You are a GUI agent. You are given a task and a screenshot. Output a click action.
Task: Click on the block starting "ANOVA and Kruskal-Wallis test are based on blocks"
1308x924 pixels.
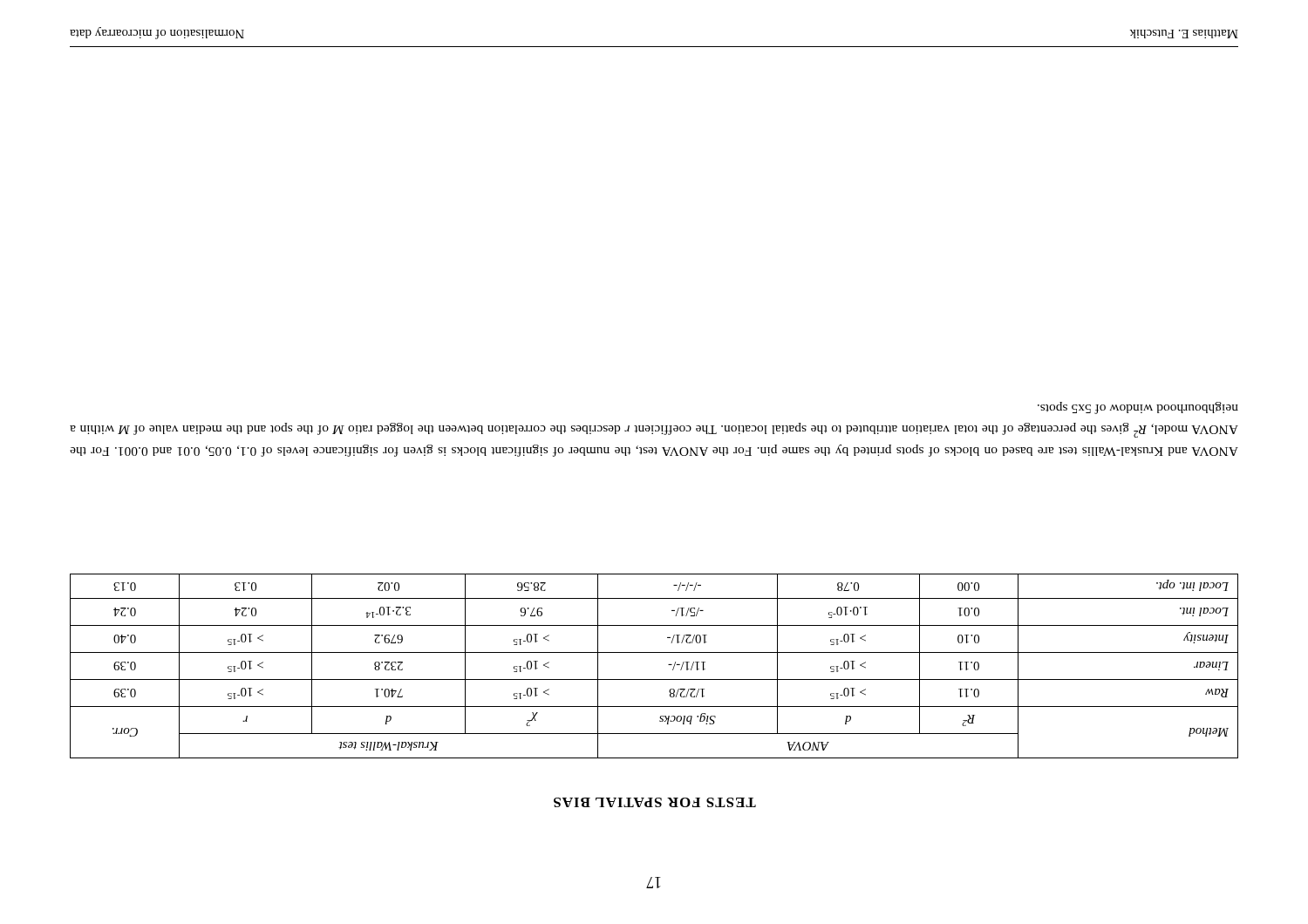click(654, 431)
